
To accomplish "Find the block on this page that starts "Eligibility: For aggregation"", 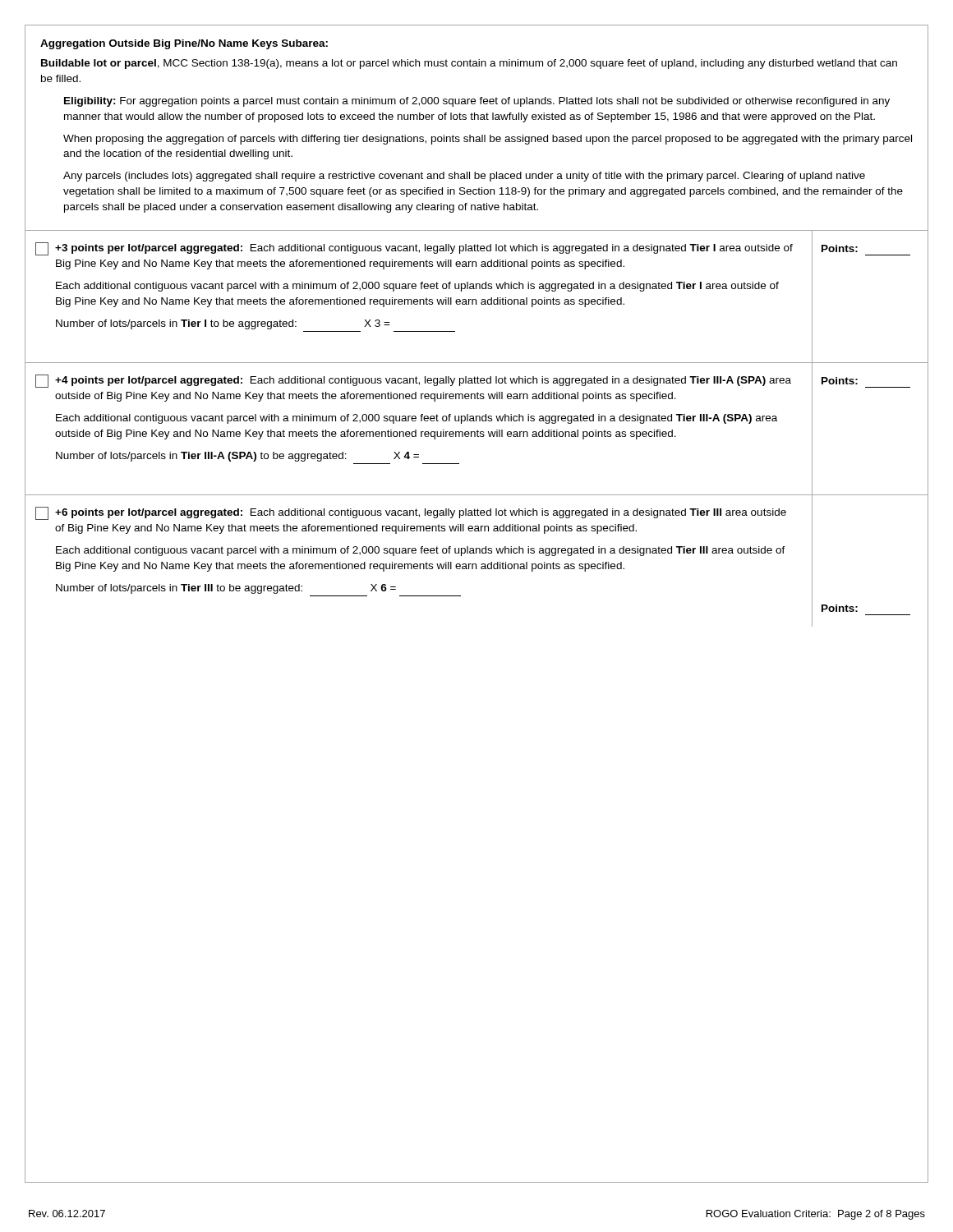I will pos(477,108).
